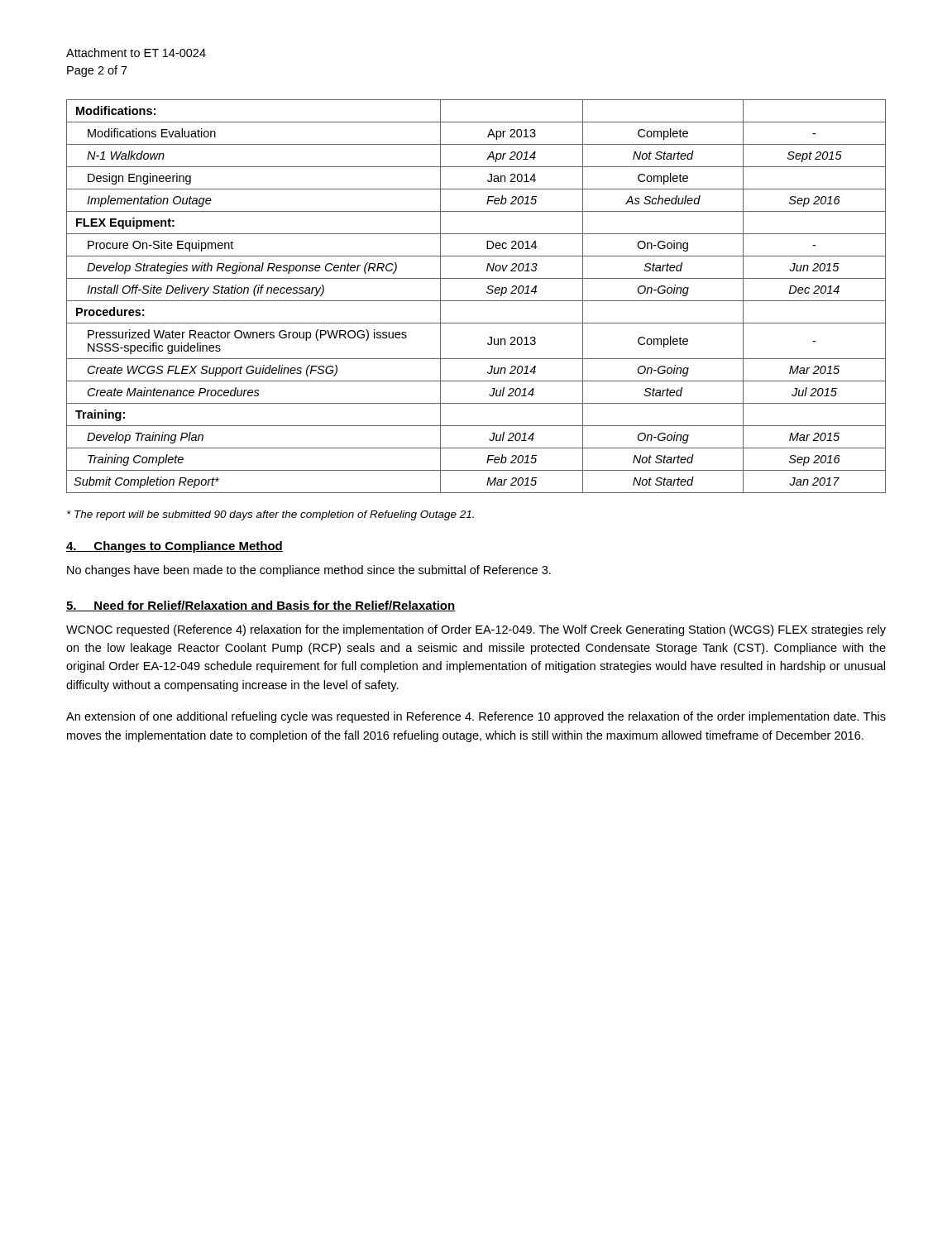This screenshot has height=1241, width=952.
Task: Point to the block beginning "The report will"
Action: coord(271,514)
